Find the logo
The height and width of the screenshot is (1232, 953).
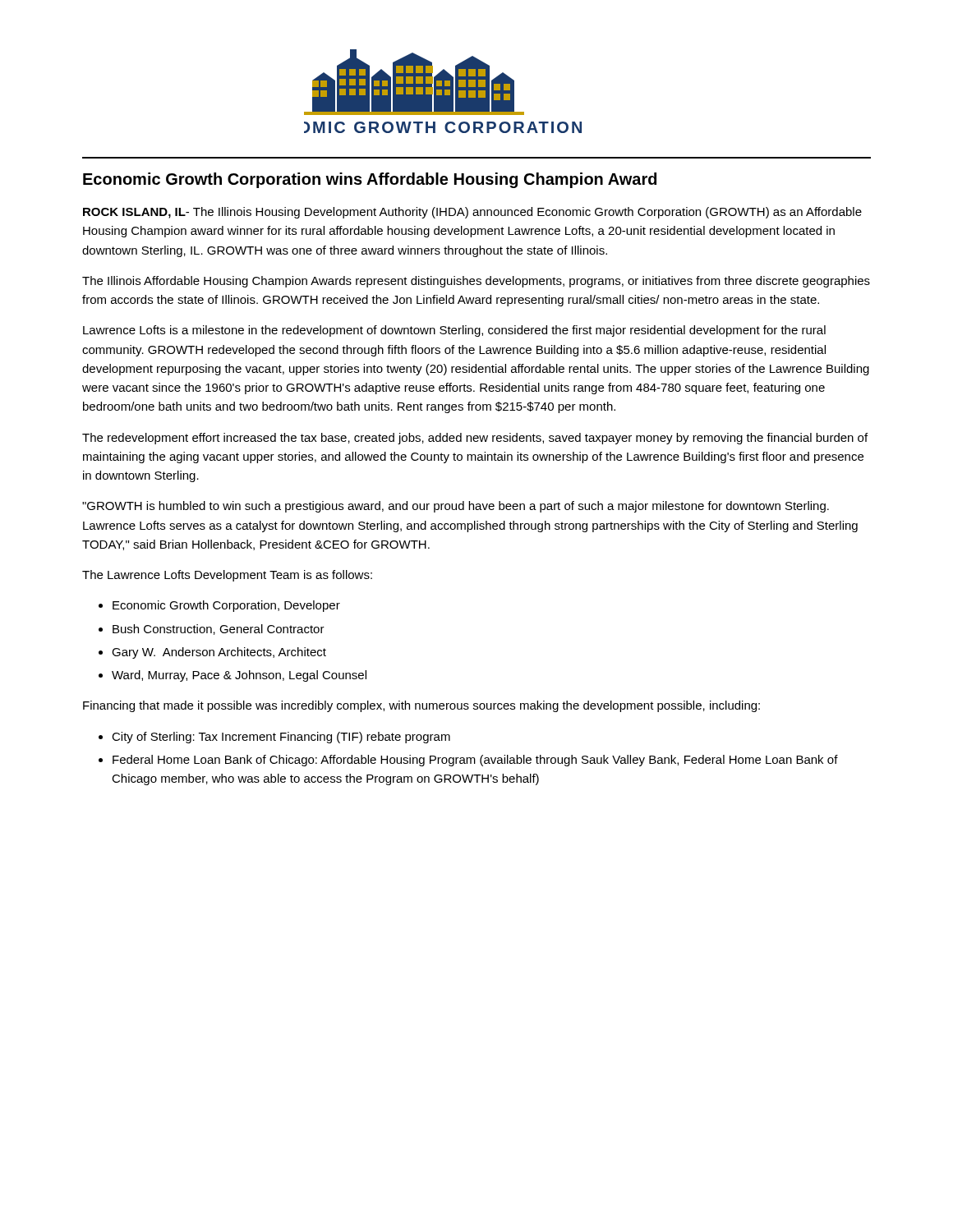tap(476, 96)
